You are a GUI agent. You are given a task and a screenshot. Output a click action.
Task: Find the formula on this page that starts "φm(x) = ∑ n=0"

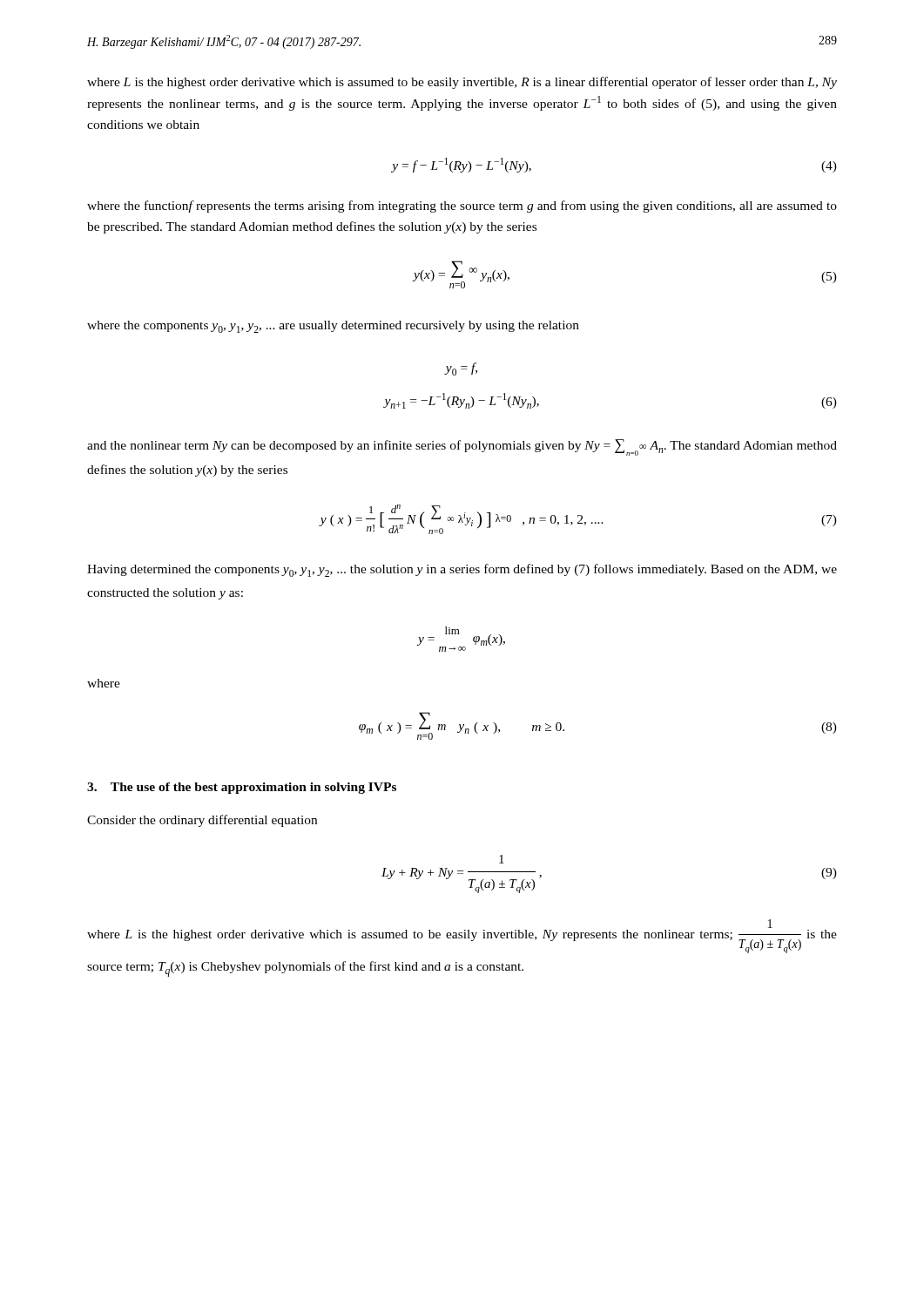pos(425,728)
